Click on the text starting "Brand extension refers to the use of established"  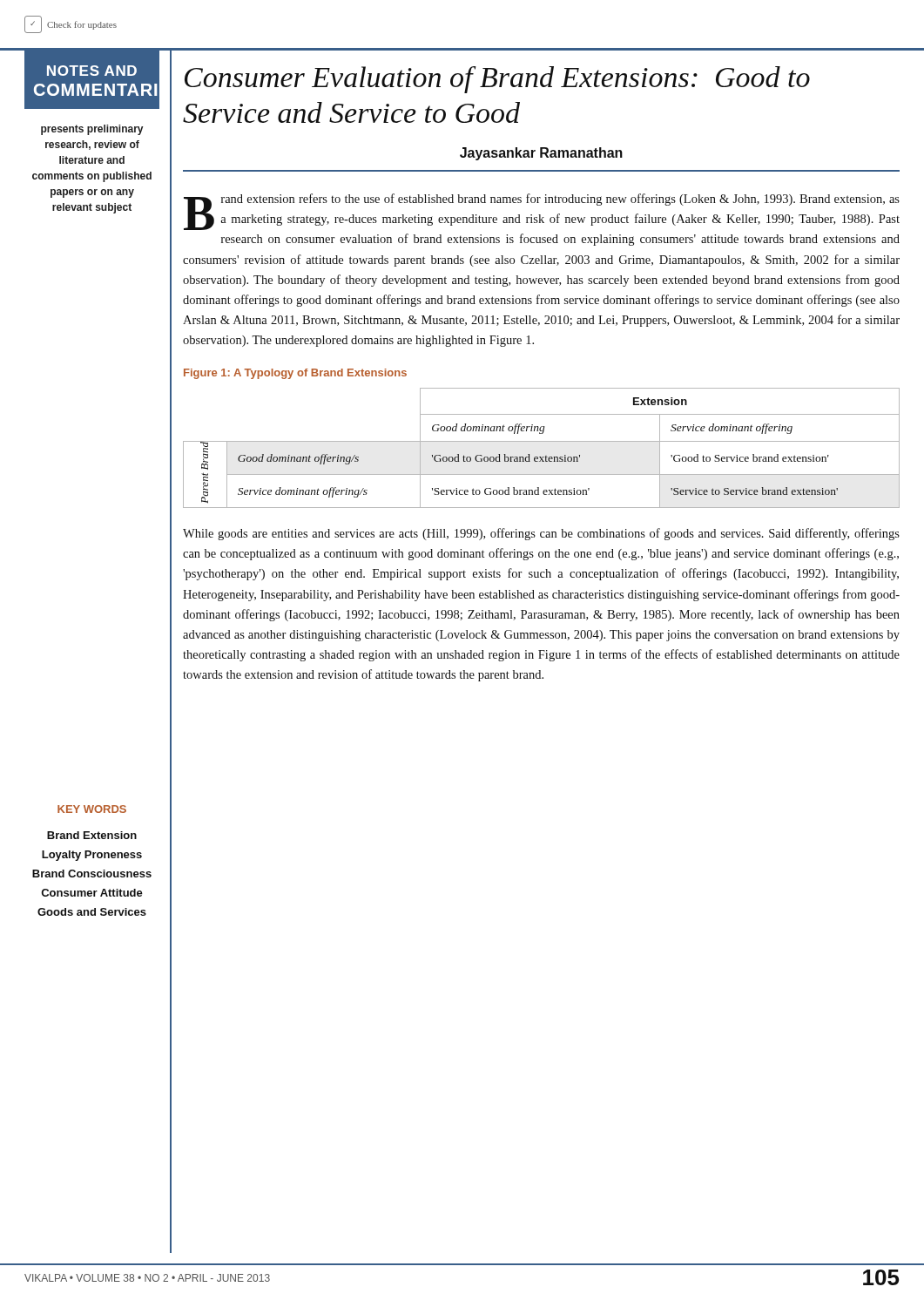click(541, 268)
